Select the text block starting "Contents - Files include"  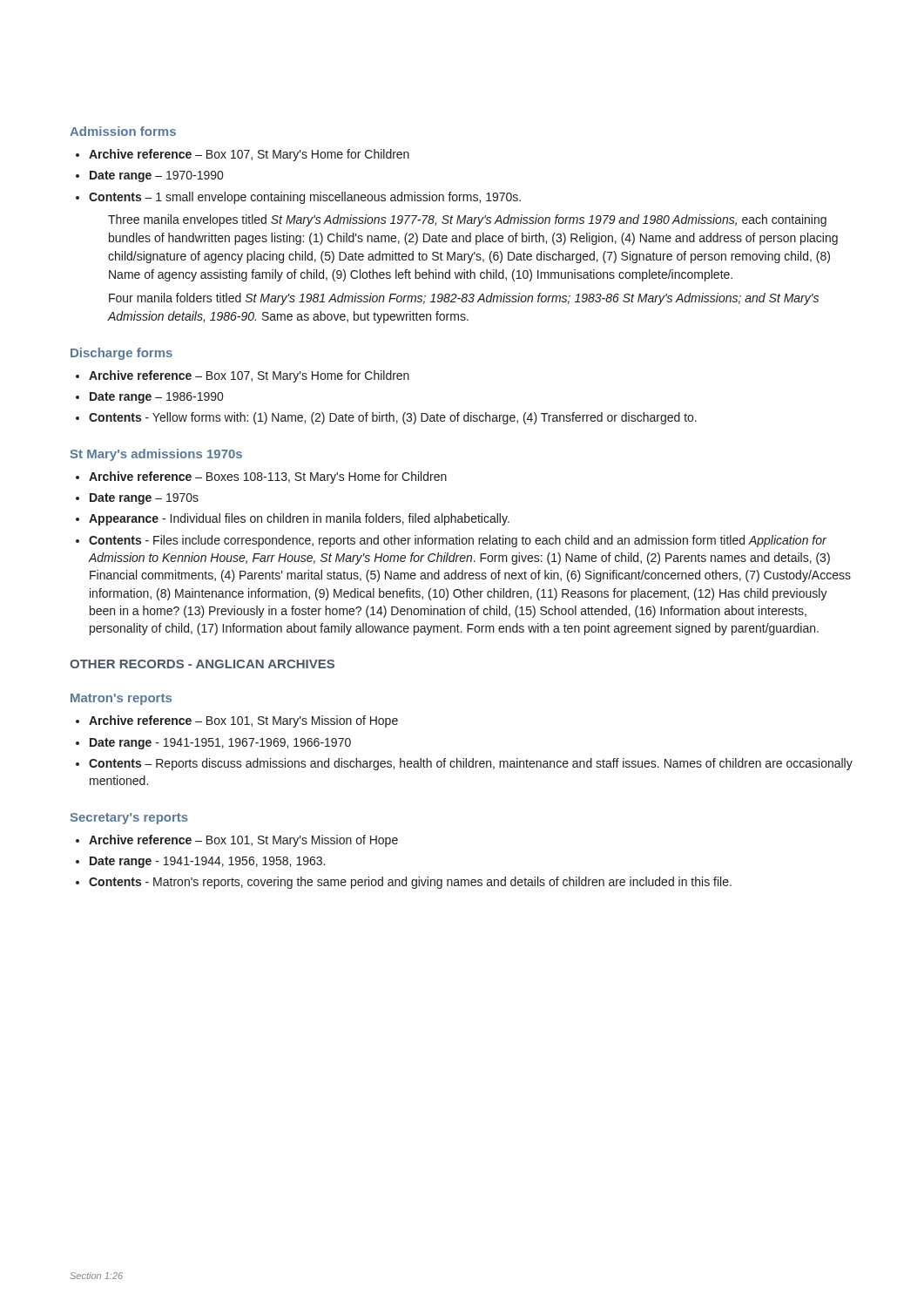[470, 584]
